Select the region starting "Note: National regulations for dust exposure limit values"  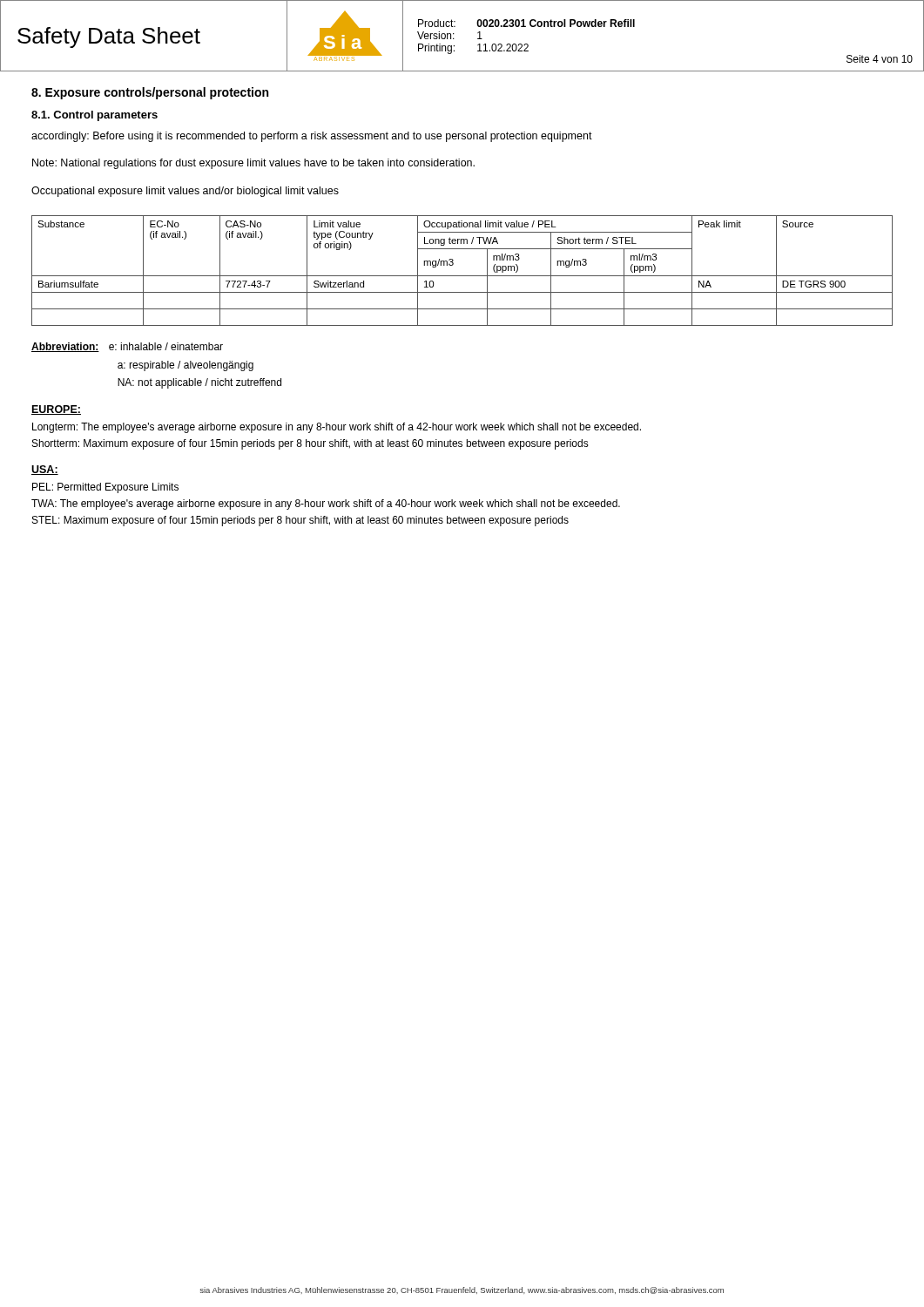click(253, 163)
